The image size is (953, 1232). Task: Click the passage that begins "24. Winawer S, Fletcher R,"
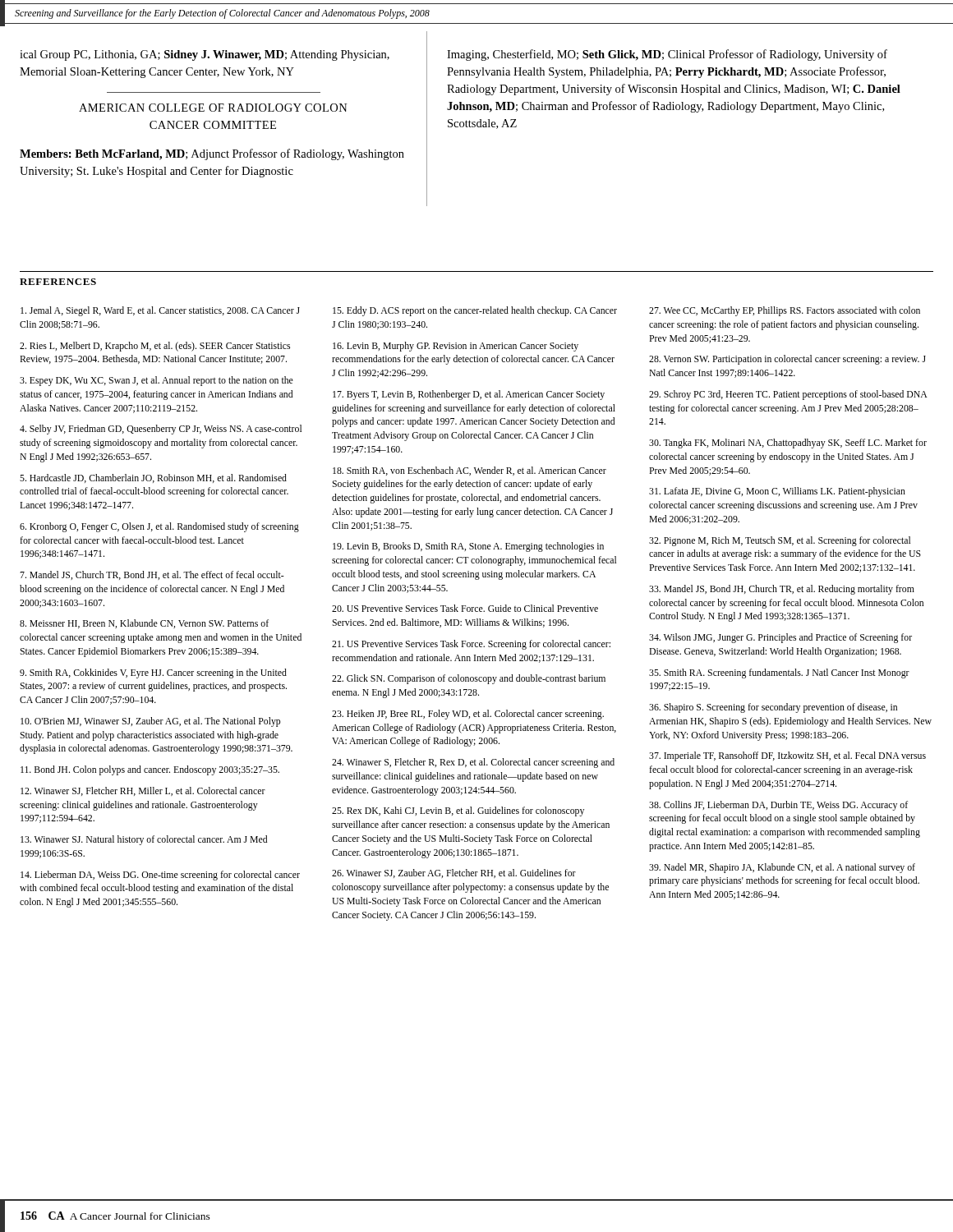(x=473, y=776)
